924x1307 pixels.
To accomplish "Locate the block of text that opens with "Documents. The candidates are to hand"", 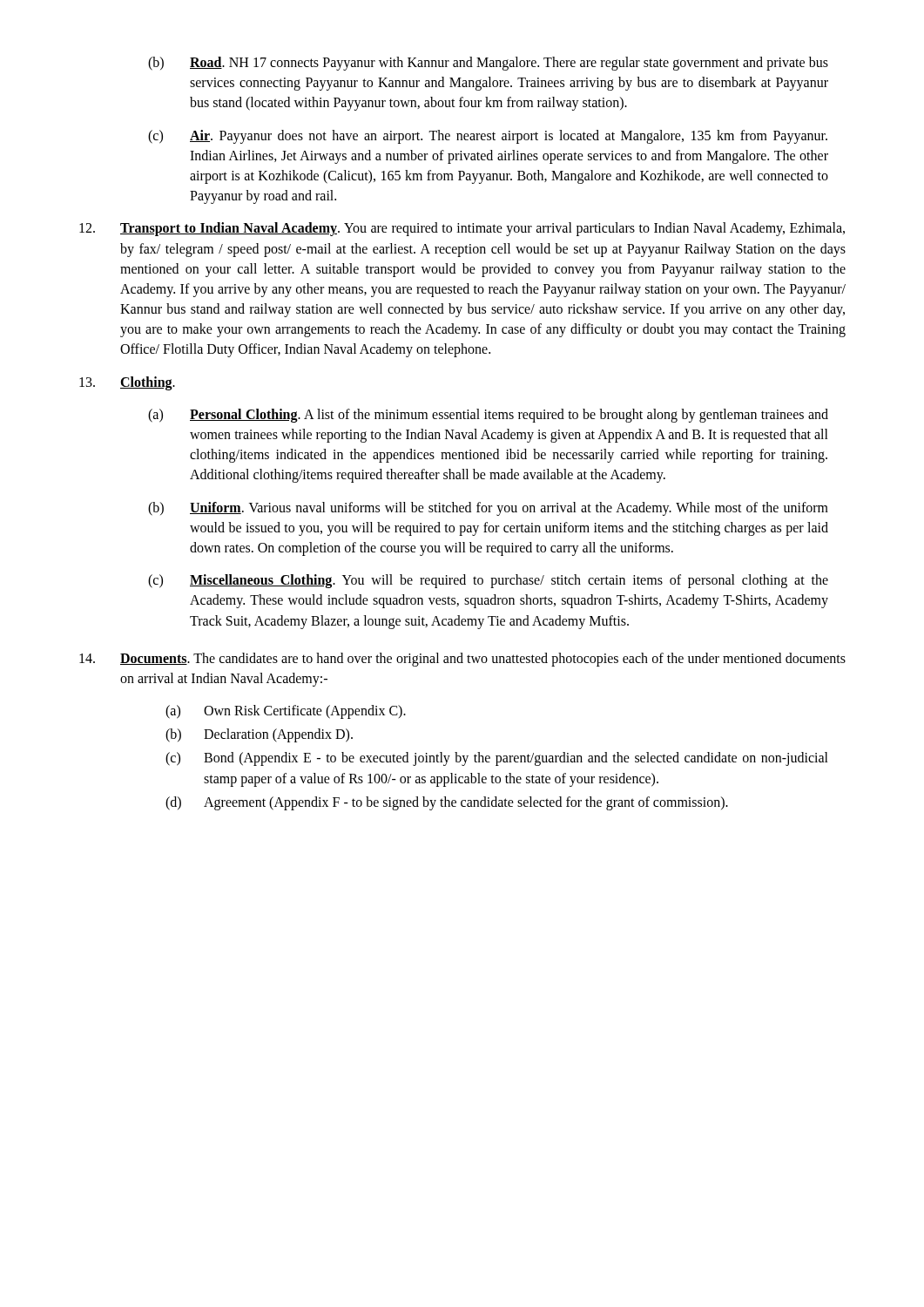I will pyautogui.click(x=462, y=668).
